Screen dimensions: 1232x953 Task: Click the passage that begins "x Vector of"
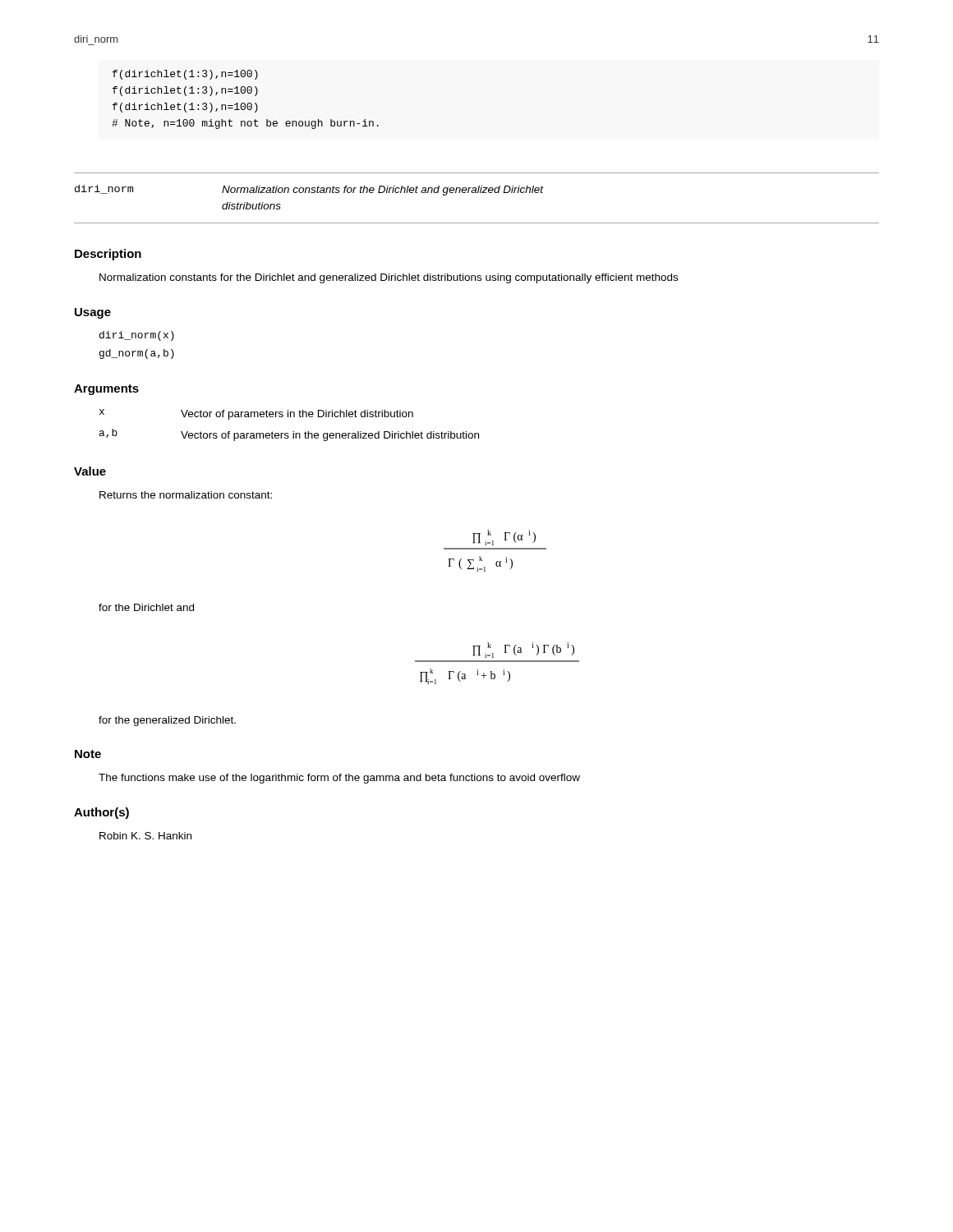[x=289, y=414]
